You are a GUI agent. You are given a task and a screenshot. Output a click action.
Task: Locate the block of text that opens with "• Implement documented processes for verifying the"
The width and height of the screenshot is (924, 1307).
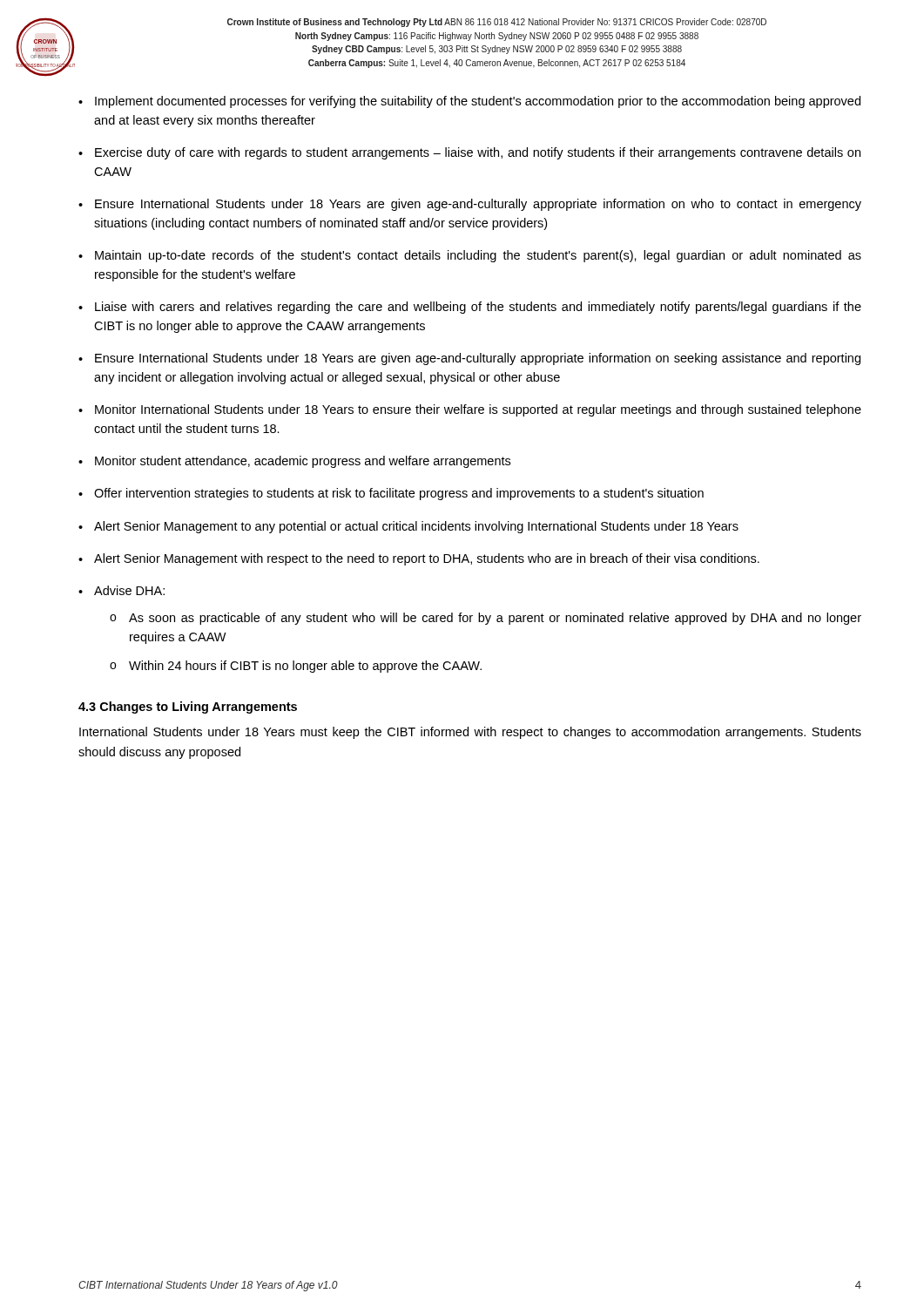click(470, 111)
